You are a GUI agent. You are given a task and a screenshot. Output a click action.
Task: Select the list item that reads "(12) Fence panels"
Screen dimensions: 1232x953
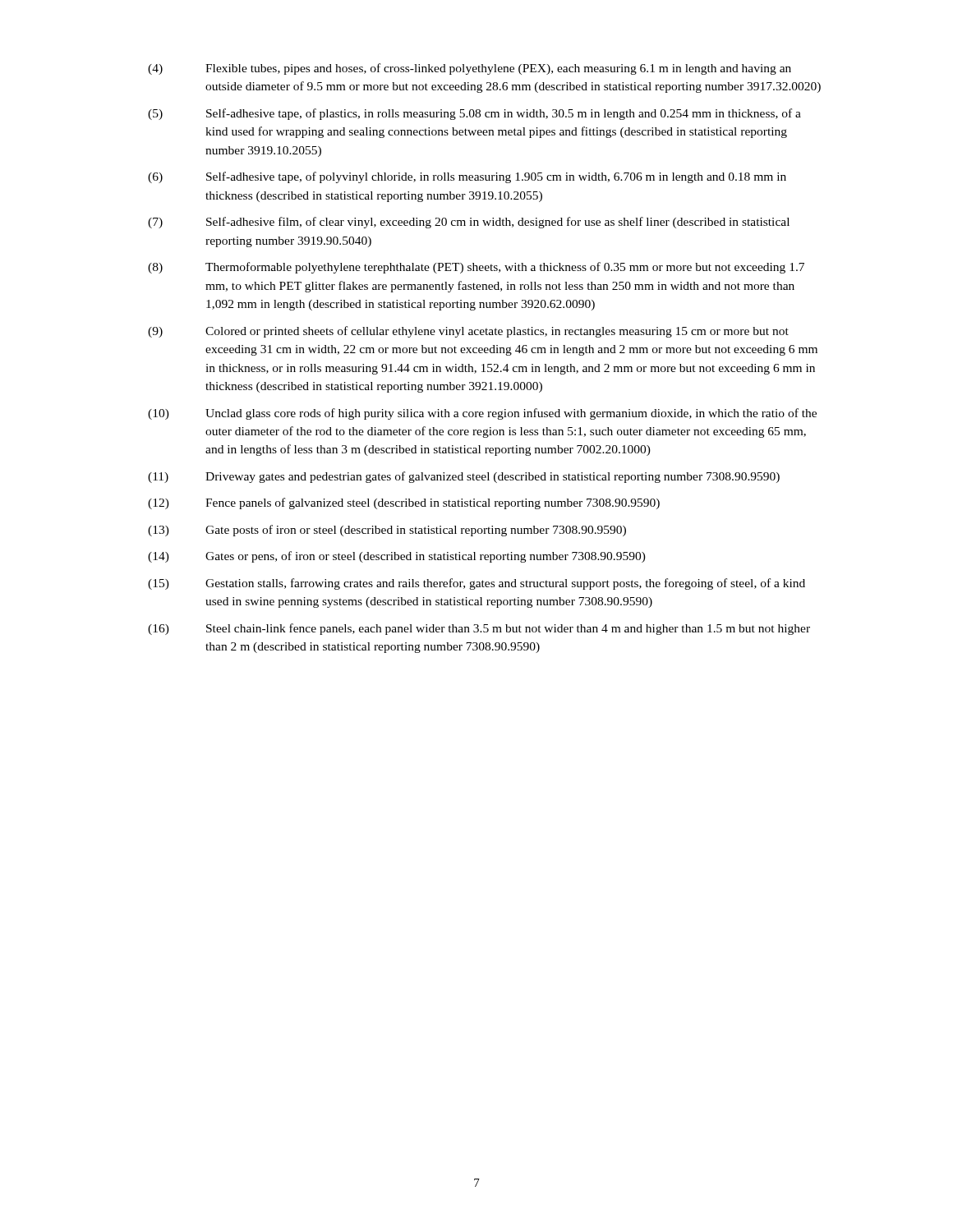[485, 503]
